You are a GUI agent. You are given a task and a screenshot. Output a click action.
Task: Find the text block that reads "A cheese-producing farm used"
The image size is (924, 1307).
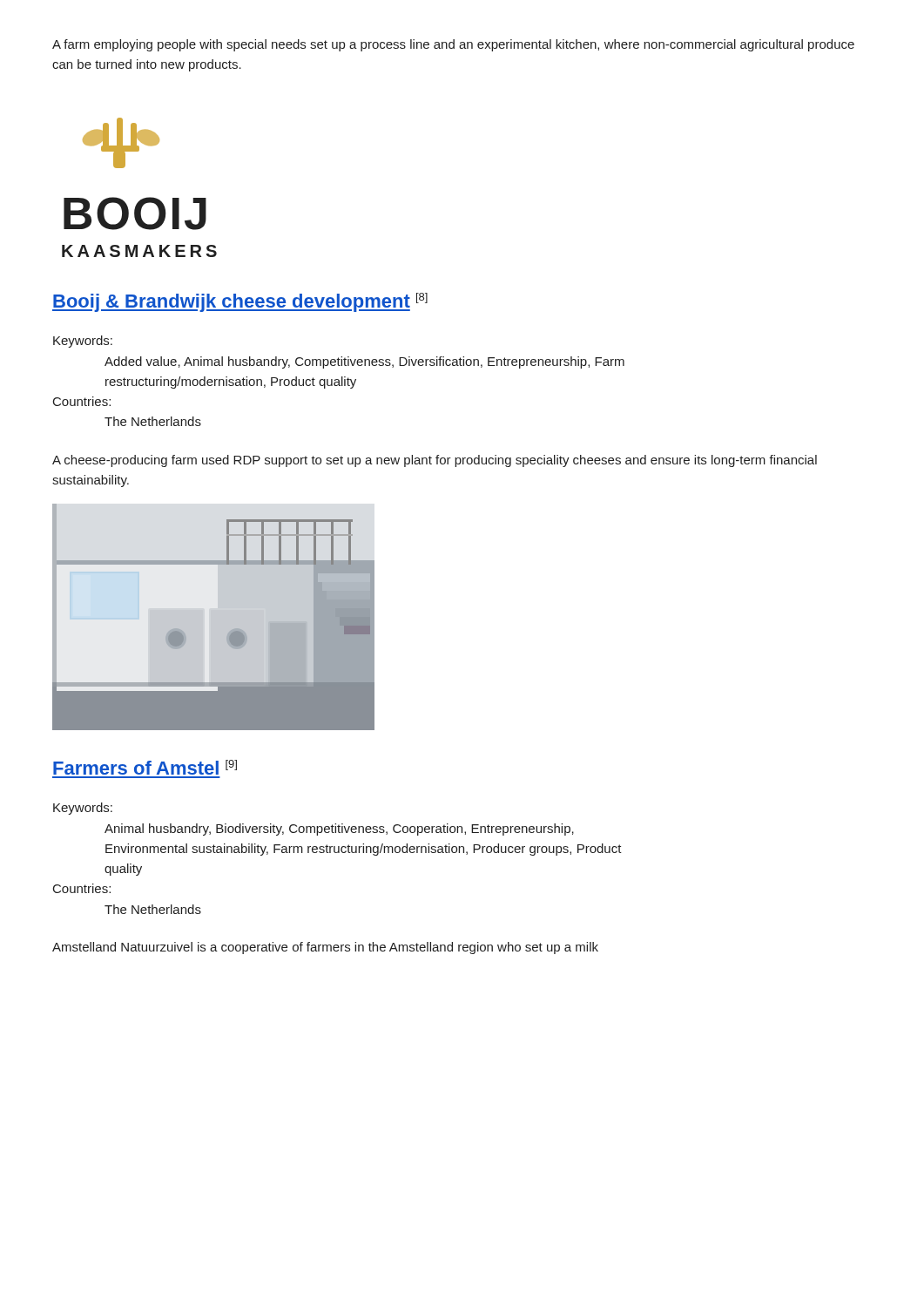pos(435,469)
